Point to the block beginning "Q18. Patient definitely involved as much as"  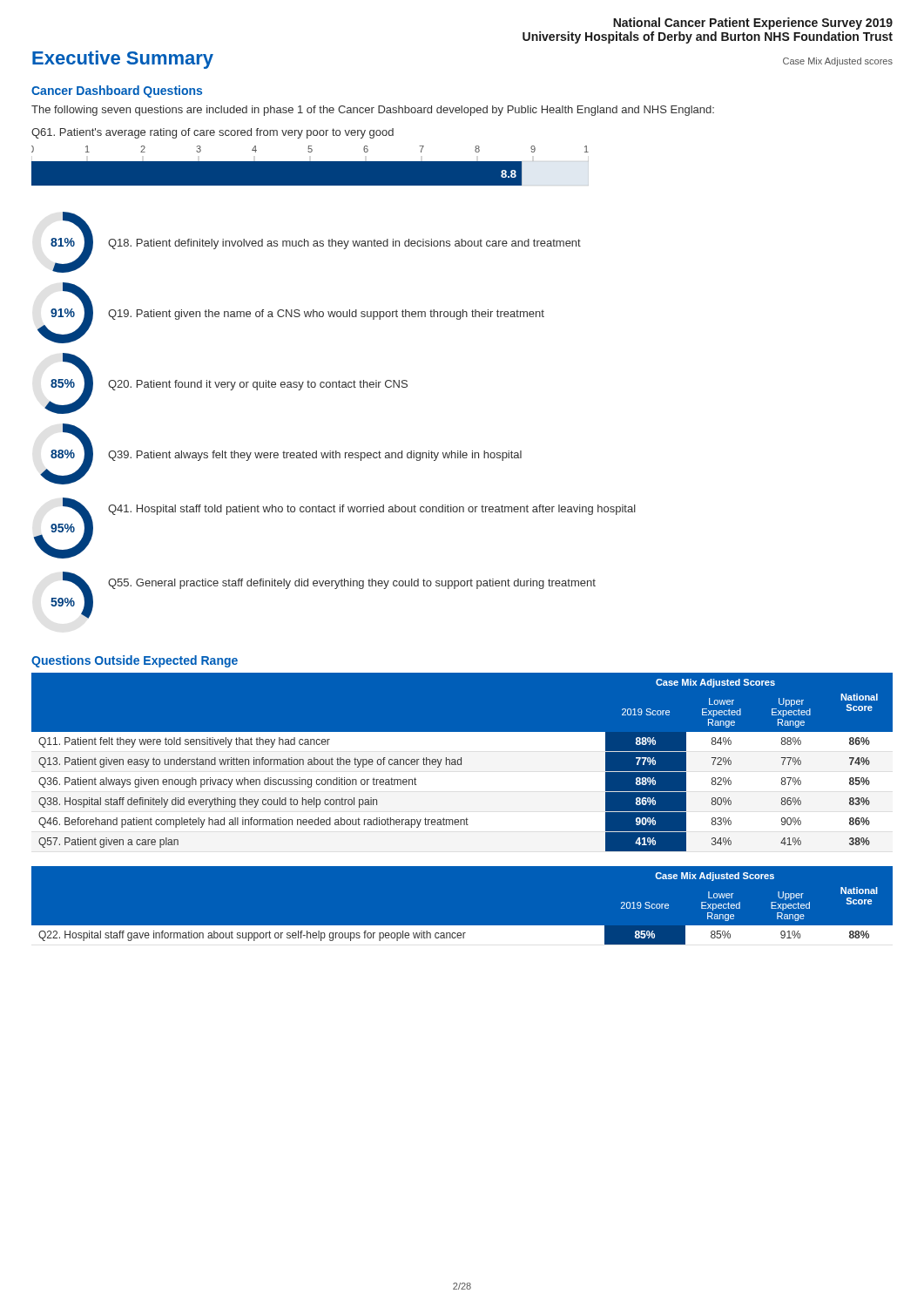point(344,243)
